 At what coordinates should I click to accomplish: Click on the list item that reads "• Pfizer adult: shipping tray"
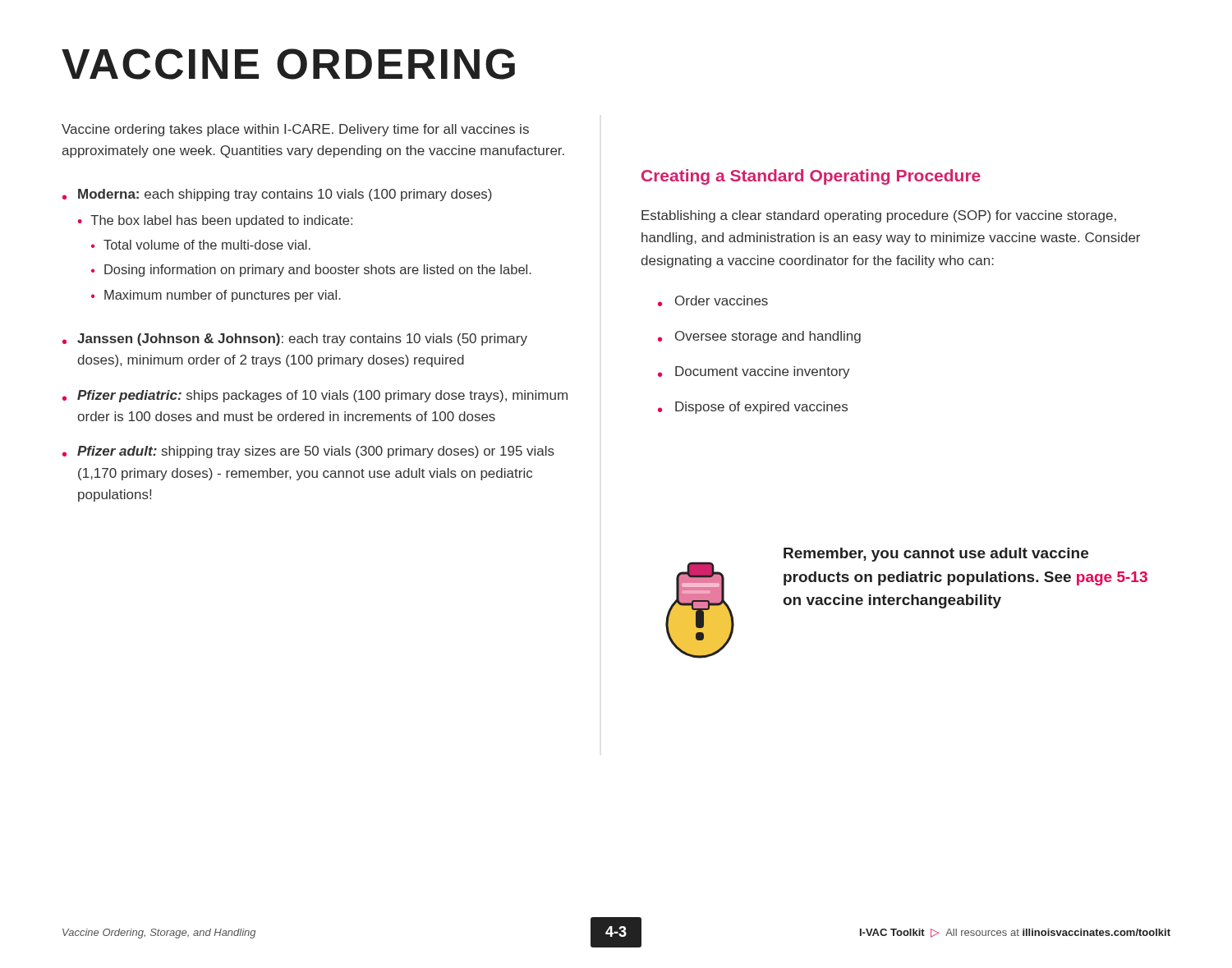[316, 474]
